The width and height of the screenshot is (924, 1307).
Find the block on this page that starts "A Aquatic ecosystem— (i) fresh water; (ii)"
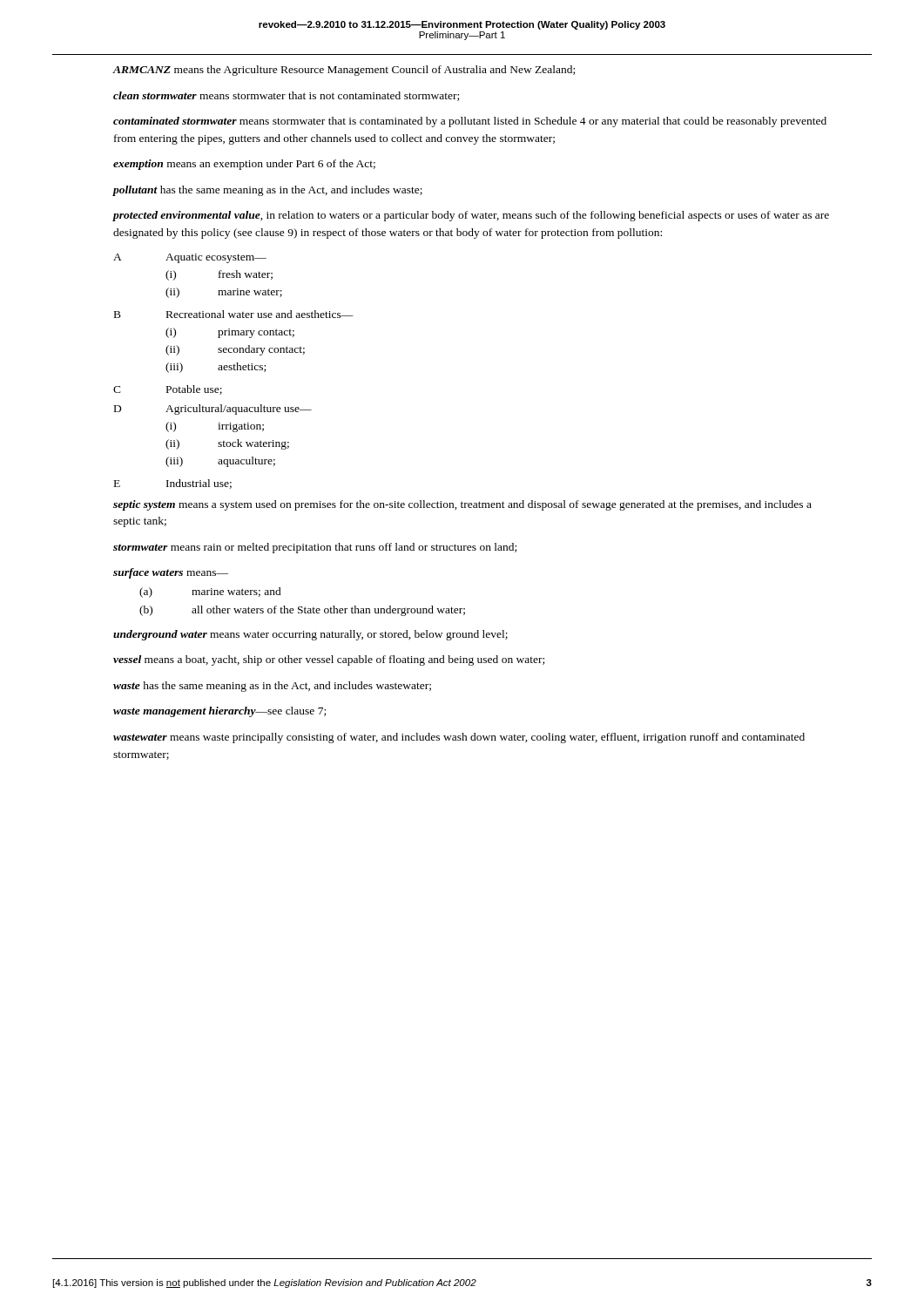tap(190, 258)
